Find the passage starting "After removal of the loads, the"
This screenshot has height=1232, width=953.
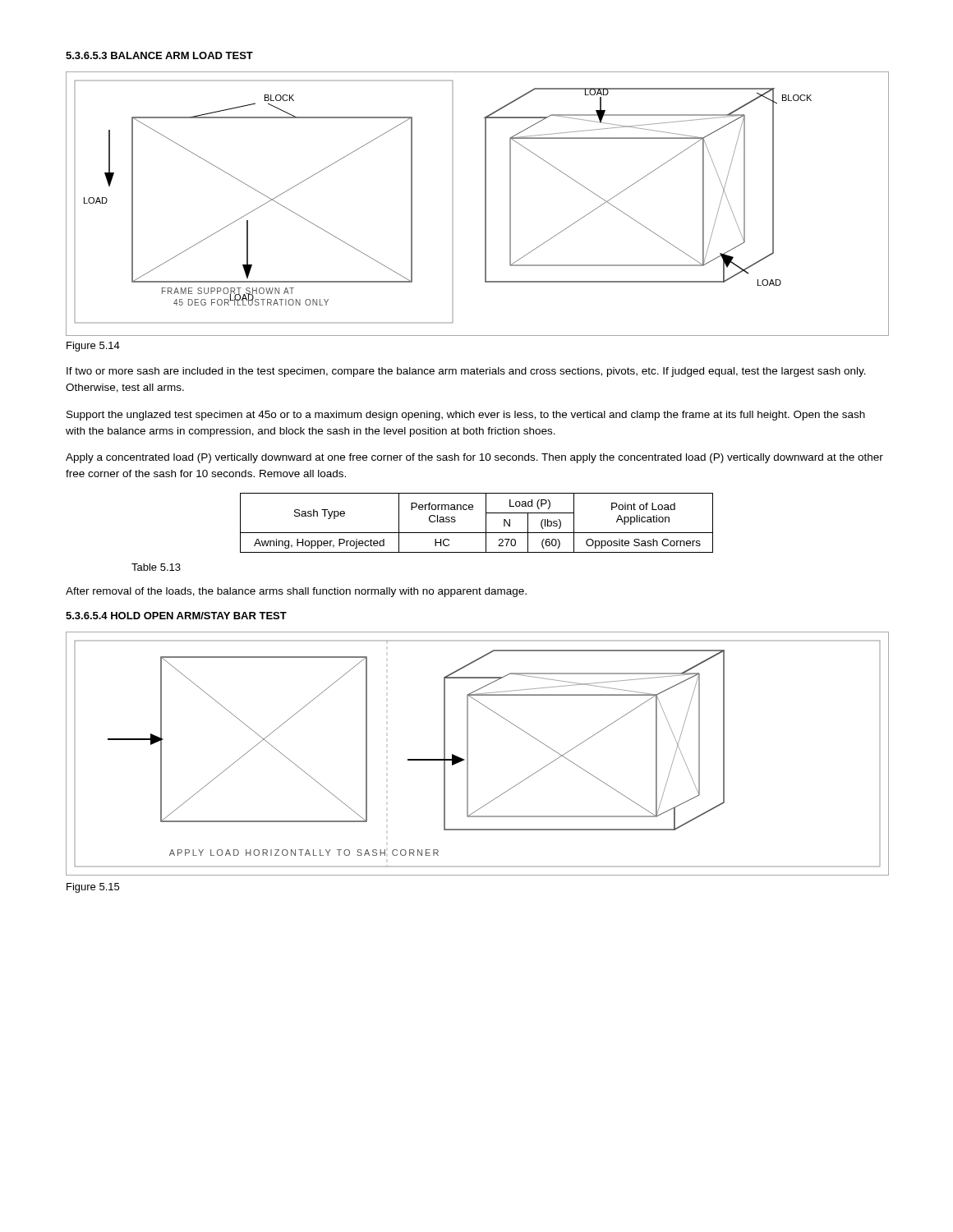[x=297, y=590]
